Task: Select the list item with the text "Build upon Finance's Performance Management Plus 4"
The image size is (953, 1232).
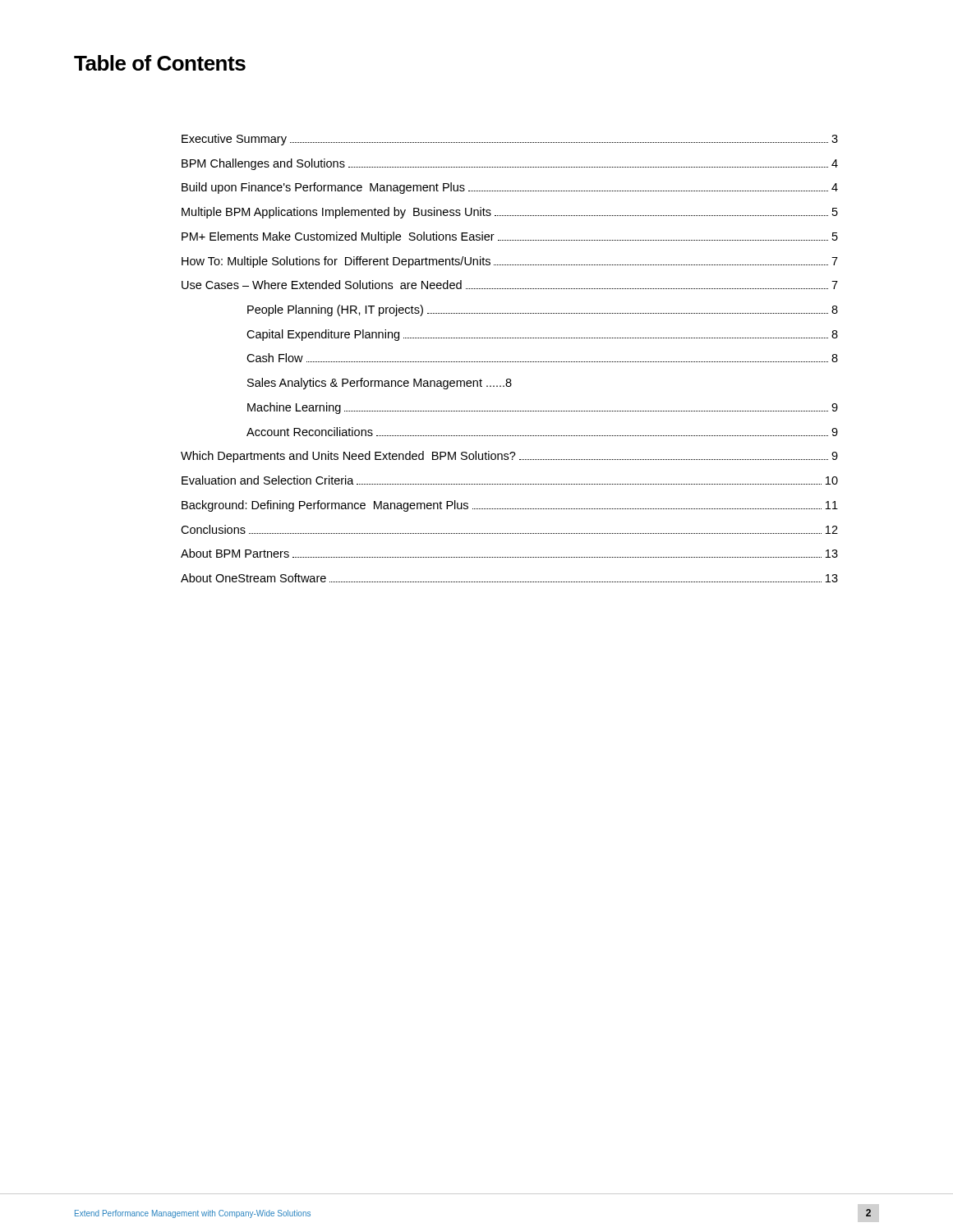Action: tap(509, 188)
